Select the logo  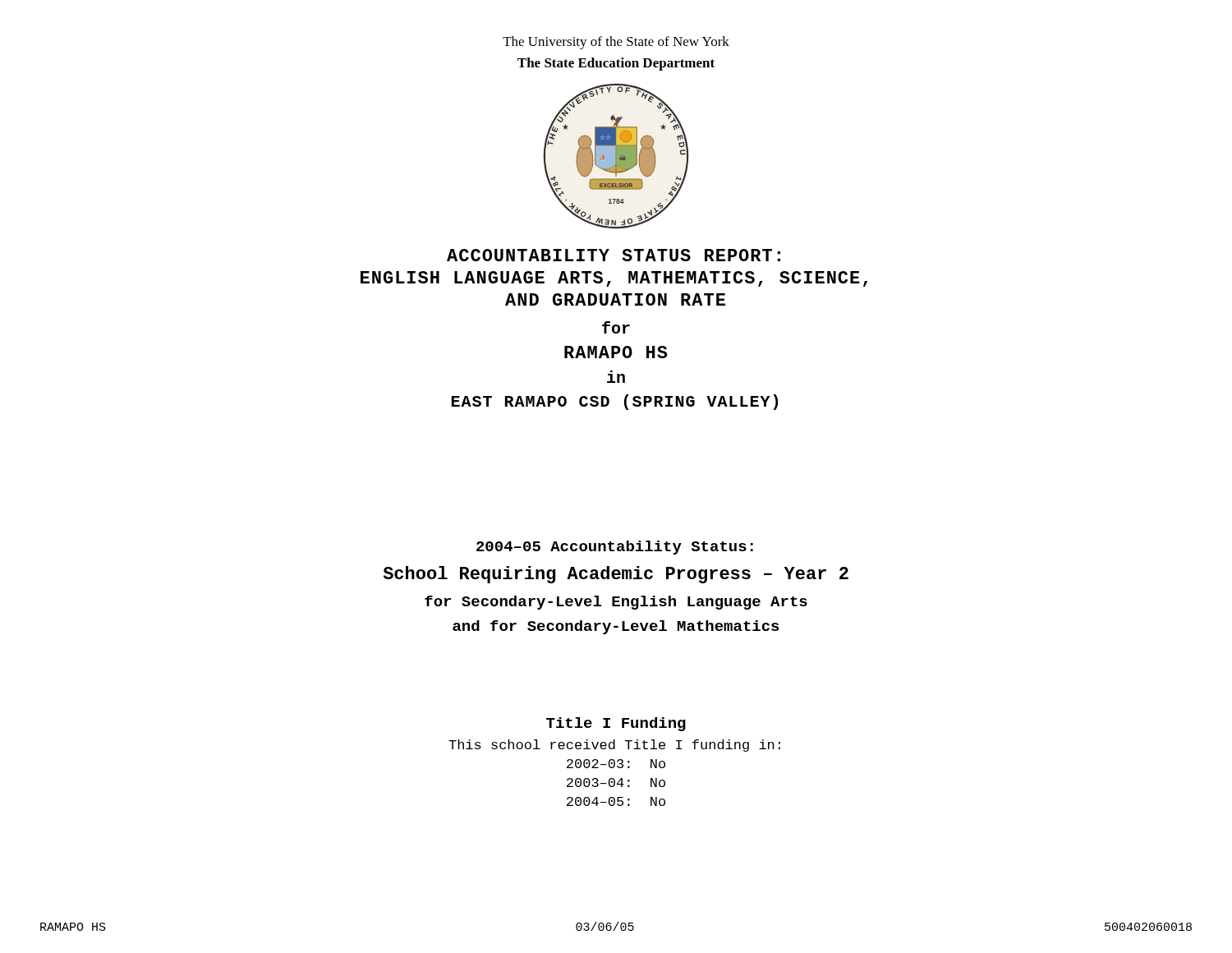click(x=616, y=158)
